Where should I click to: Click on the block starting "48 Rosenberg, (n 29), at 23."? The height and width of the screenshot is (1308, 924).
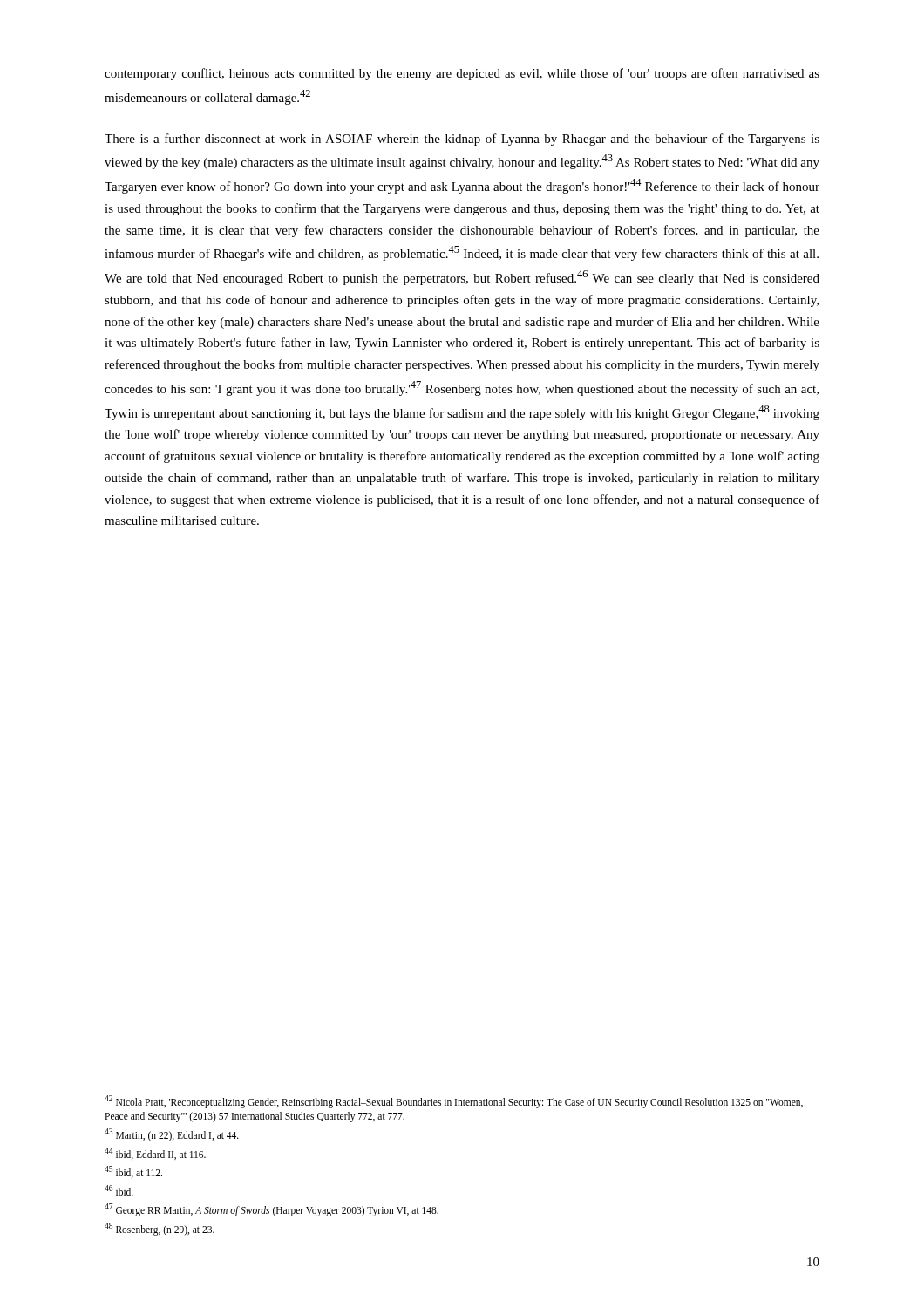pyautogui.click(x=160, y=1227)
